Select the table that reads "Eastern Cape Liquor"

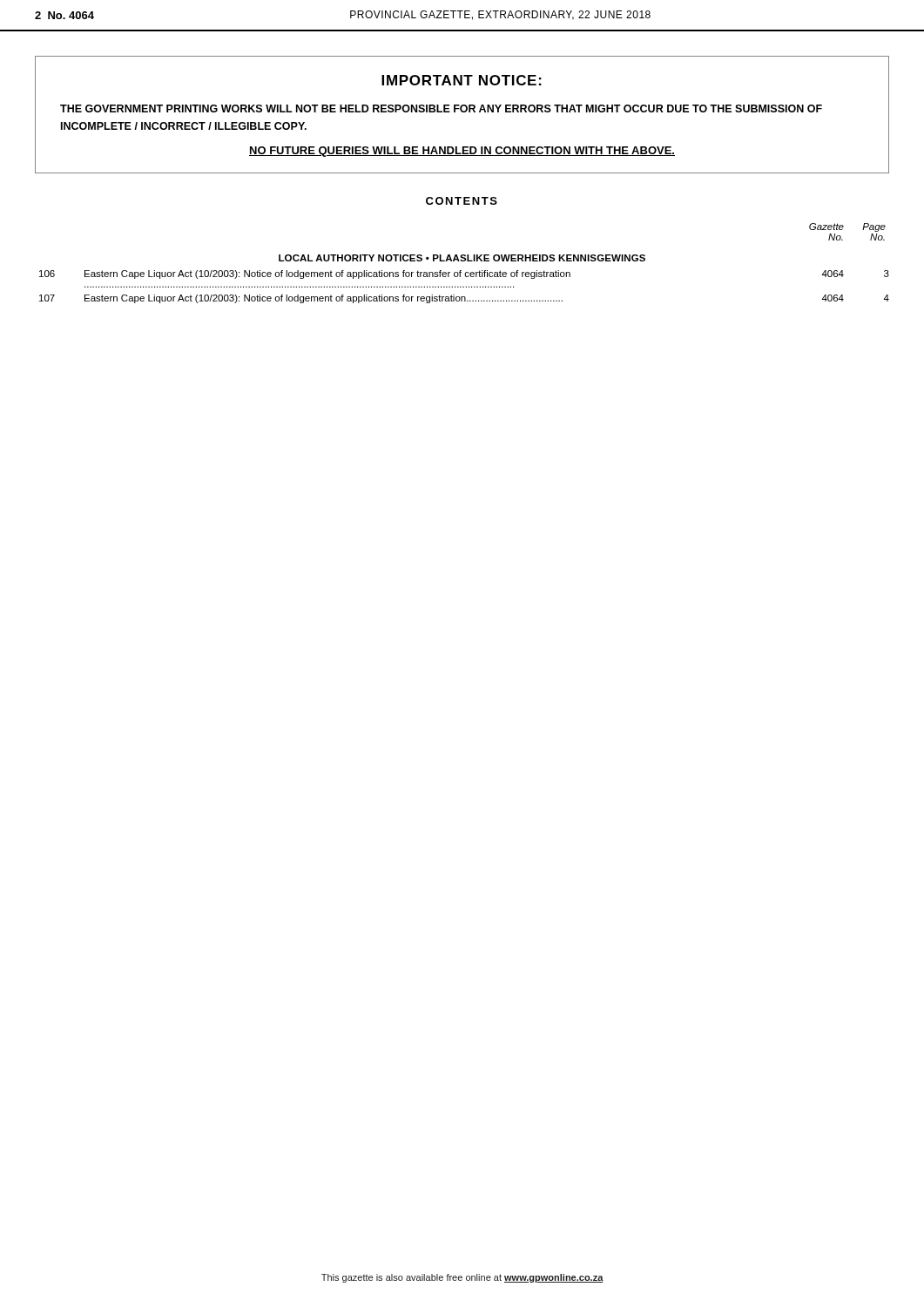pos(462,262)
